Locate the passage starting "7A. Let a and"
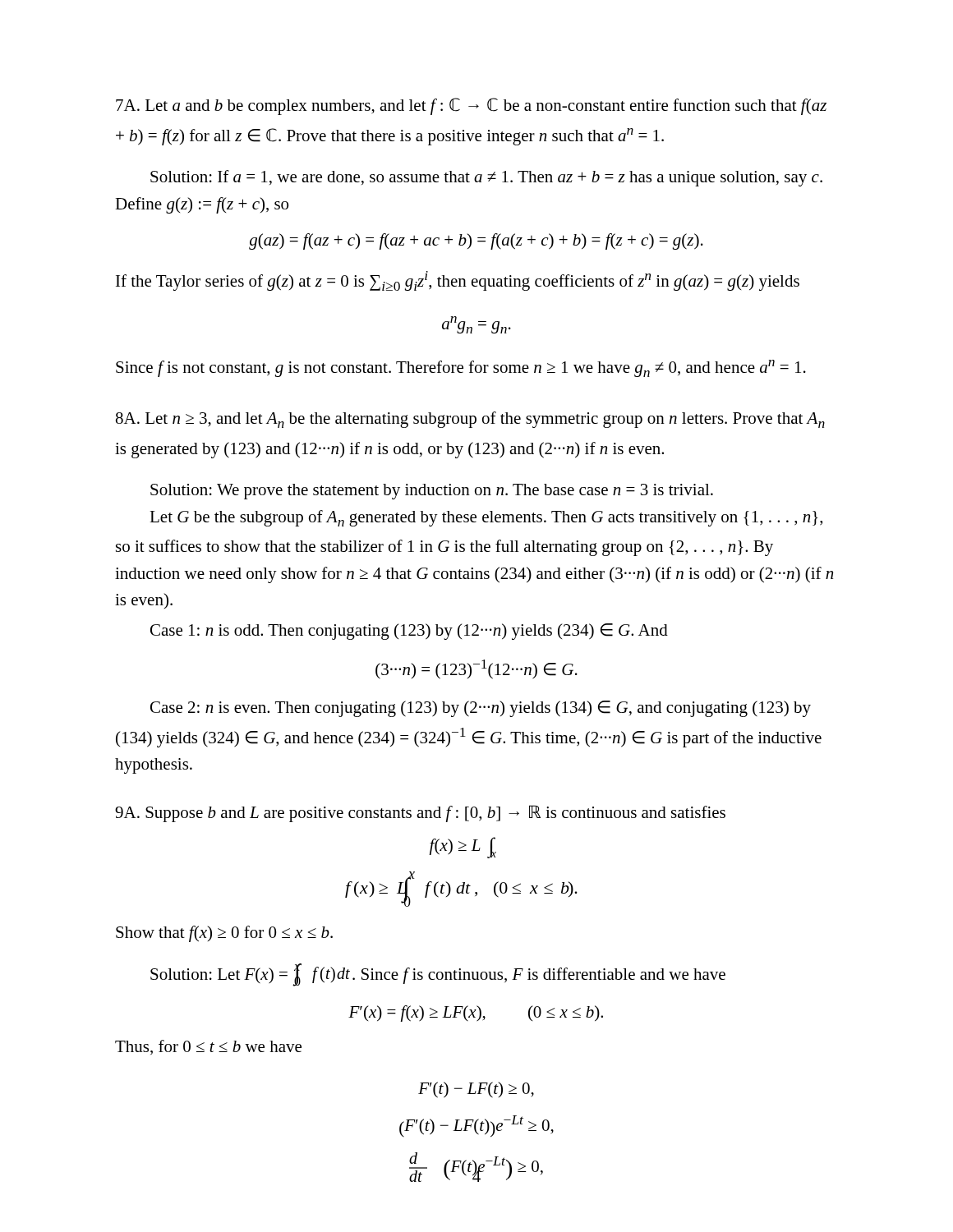Viewport: 953px width, 1232px height. coord(471,106)
